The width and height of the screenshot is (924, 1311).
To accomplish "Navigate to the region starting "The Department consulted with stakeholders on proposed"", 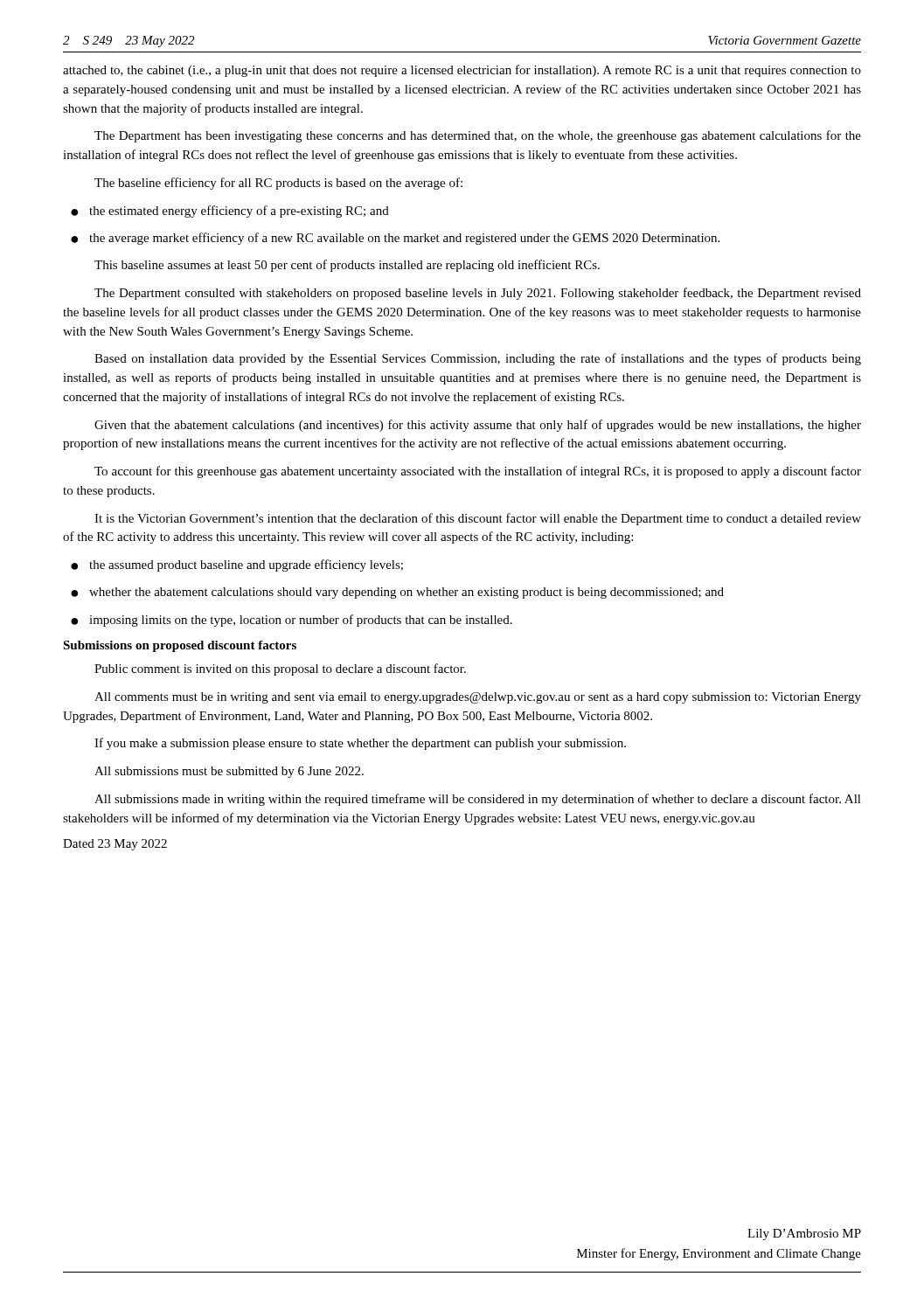I will [462, 312].
